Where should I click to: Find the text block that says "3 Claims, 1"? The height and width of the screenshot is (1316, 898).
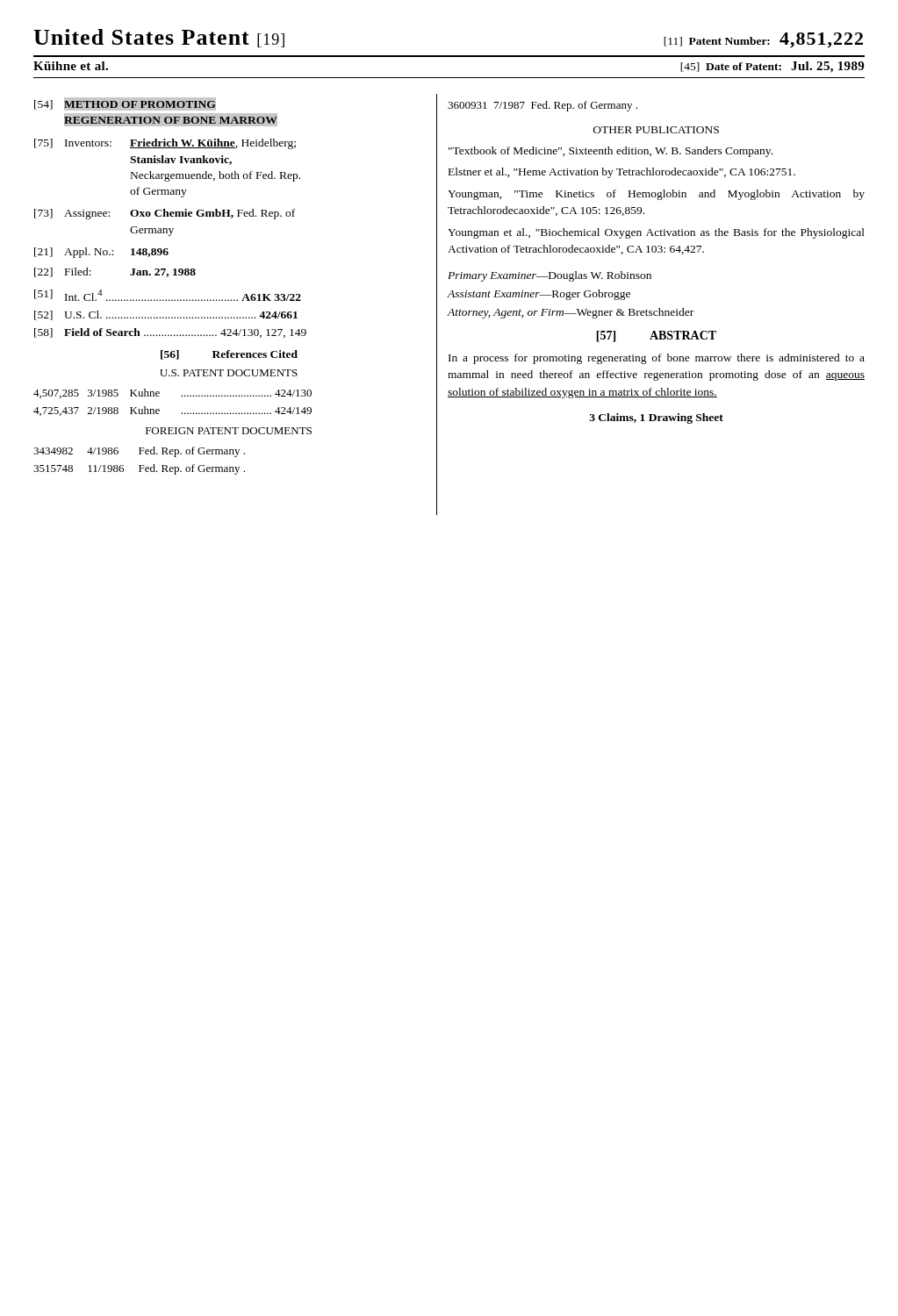[x=656, y=417]
